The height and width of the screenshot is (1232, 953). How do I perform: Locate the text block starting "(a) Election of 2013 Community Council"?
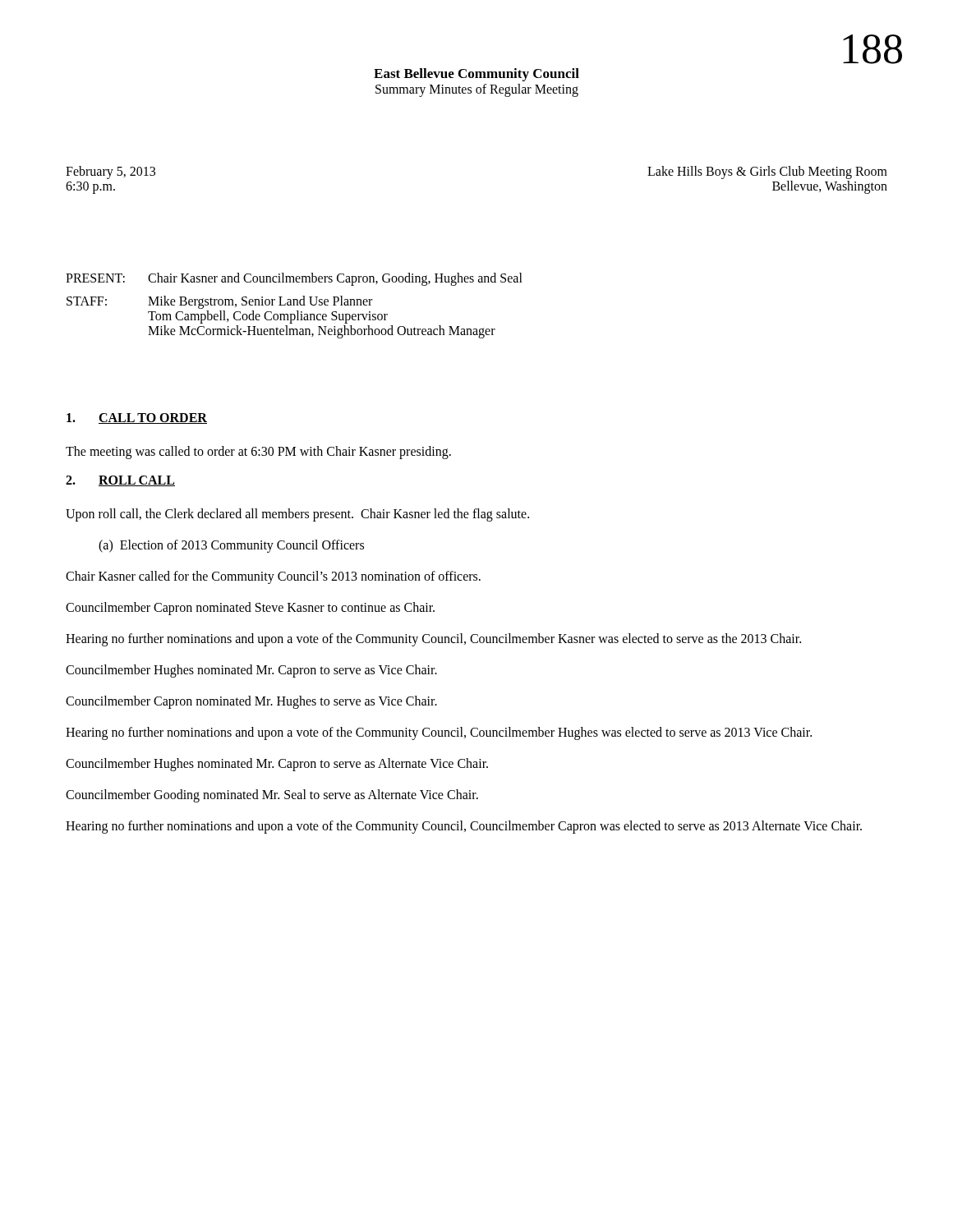pos(231,545)
